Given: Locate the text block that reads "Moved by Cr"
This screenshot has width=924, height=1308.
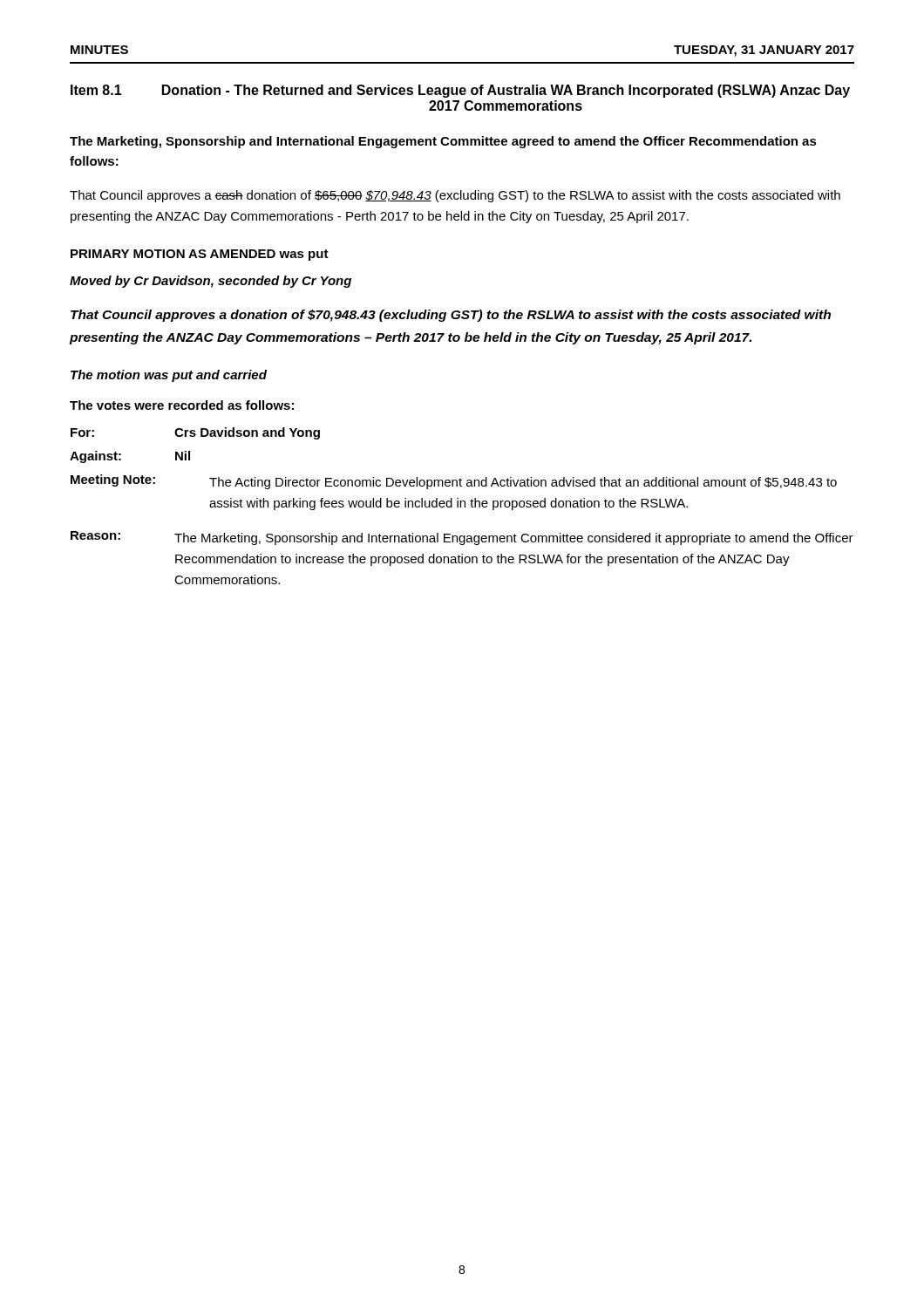Looking at the screenshot, I should tap(211, 280).
